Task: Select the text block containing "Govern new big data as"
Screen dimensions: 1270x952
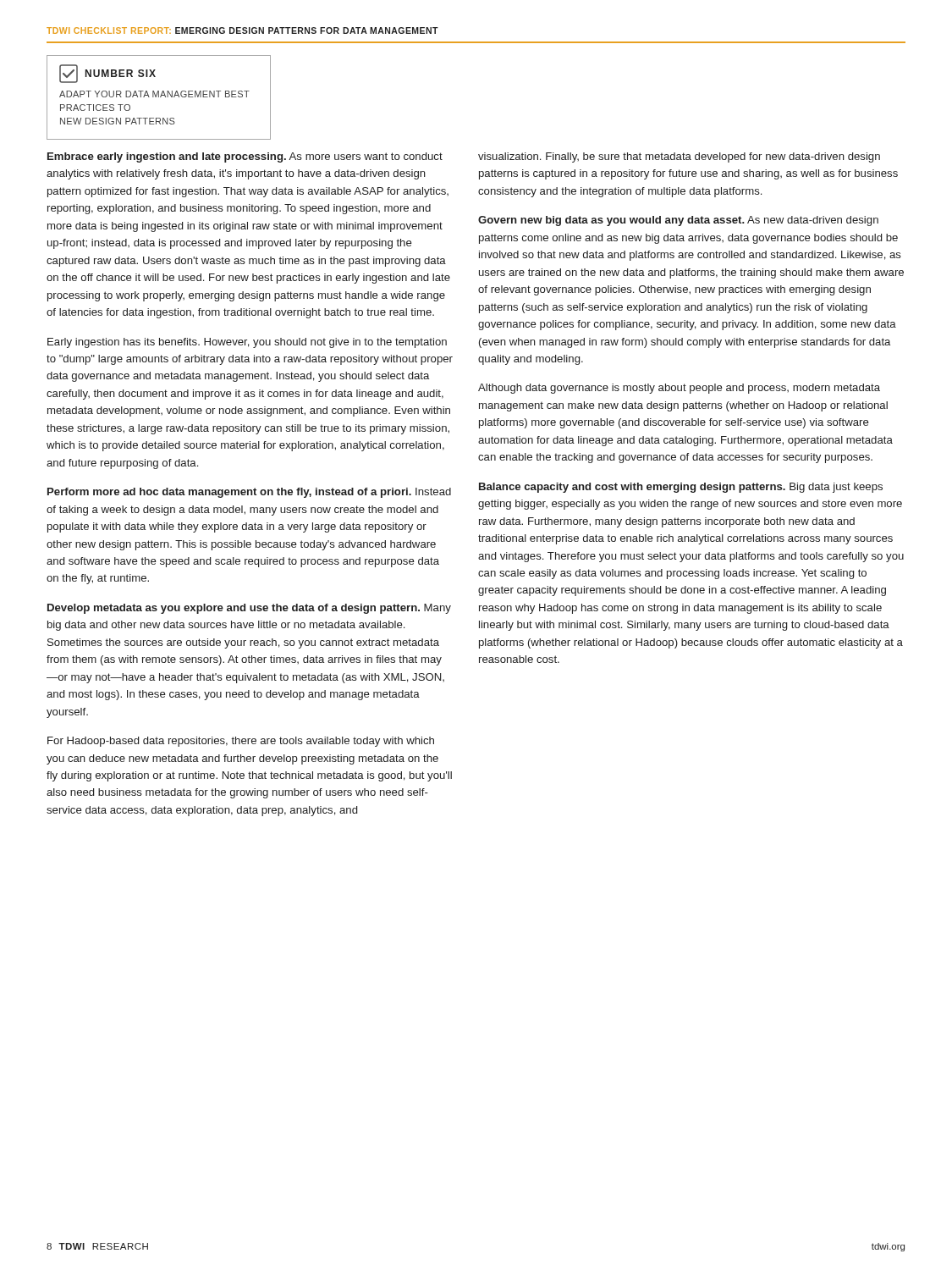Action: click(x=692, y=339)
